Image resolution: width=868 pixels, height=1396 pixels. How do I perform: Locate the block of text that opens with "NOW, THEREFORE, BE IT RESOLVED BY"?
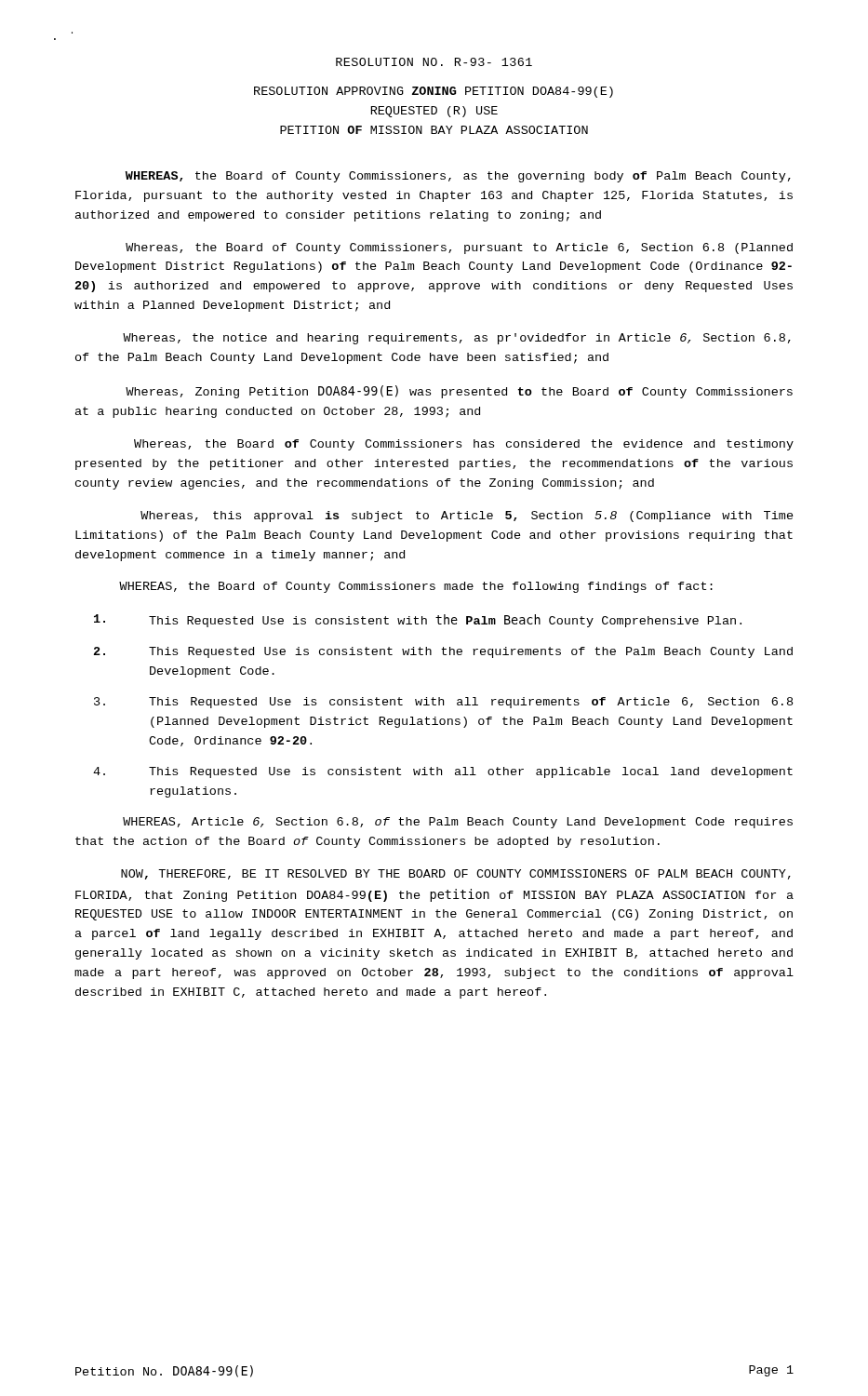[434, 933]
